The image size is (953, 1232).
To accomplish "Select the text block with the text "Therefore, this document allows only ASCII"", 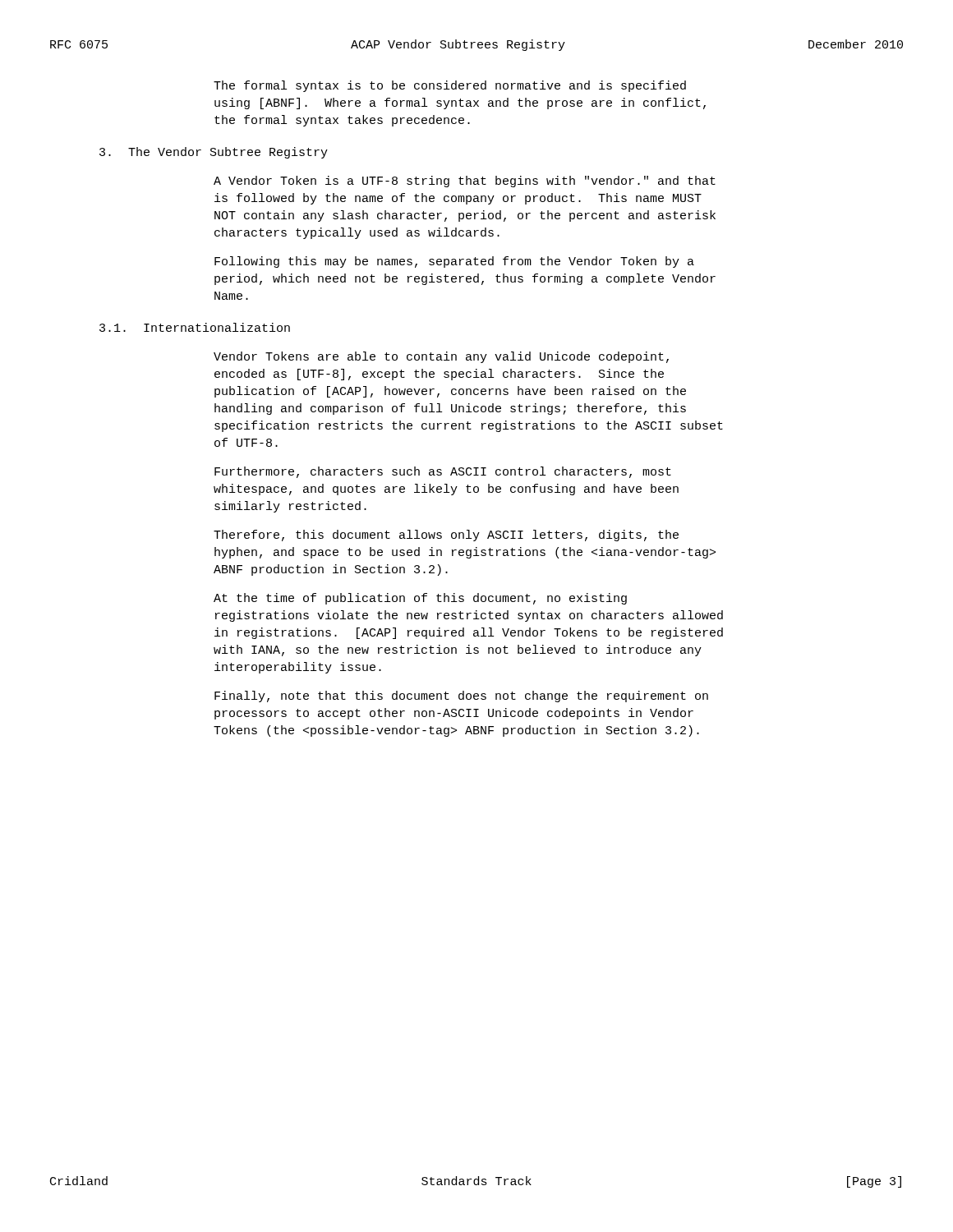I will click(x=465, y=553).
